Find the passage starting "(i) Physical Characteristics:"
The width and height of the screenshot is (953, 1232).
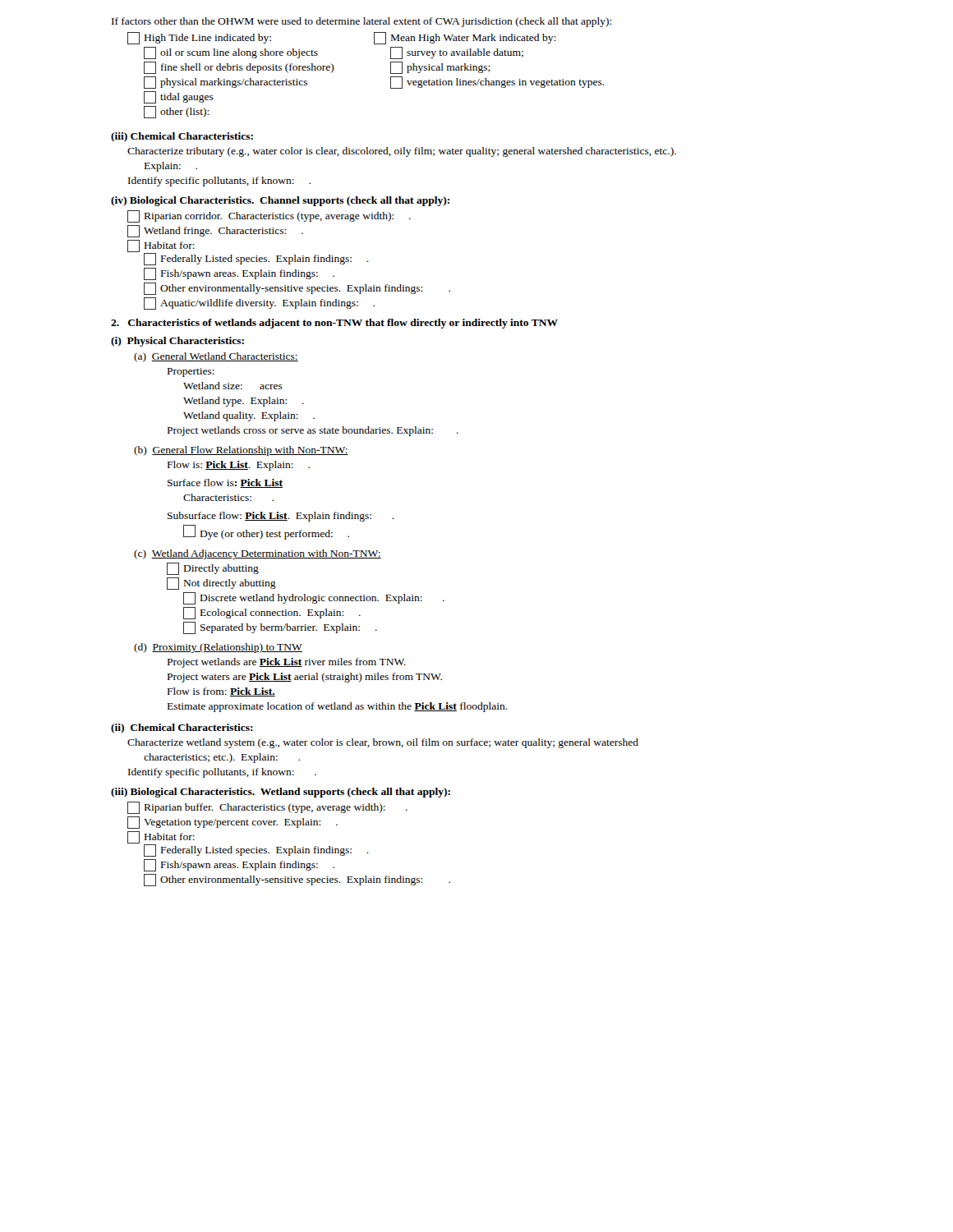point(178,340)
